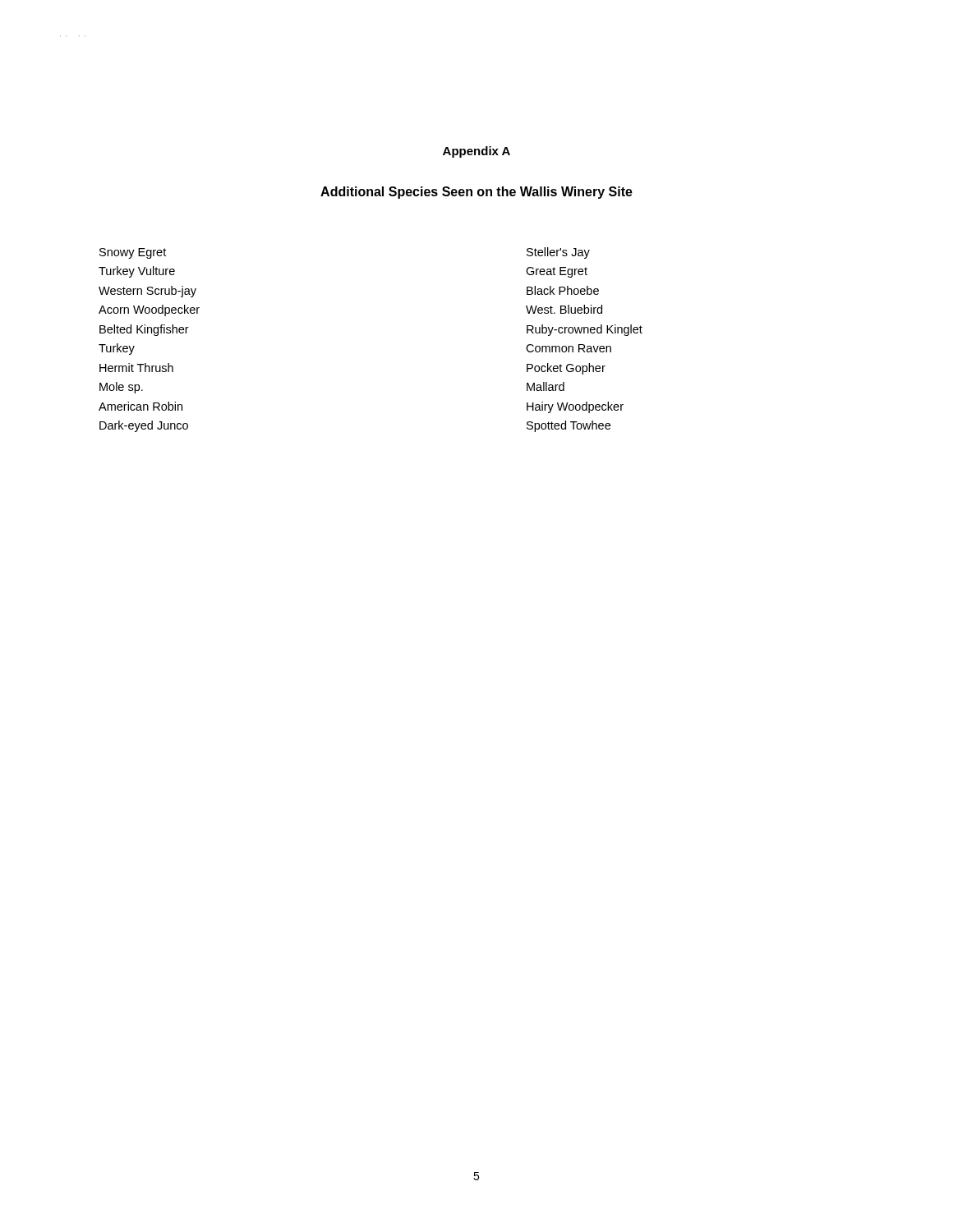
Task: Point to the text starting "Great Egret"
Action: pos(557,271)
